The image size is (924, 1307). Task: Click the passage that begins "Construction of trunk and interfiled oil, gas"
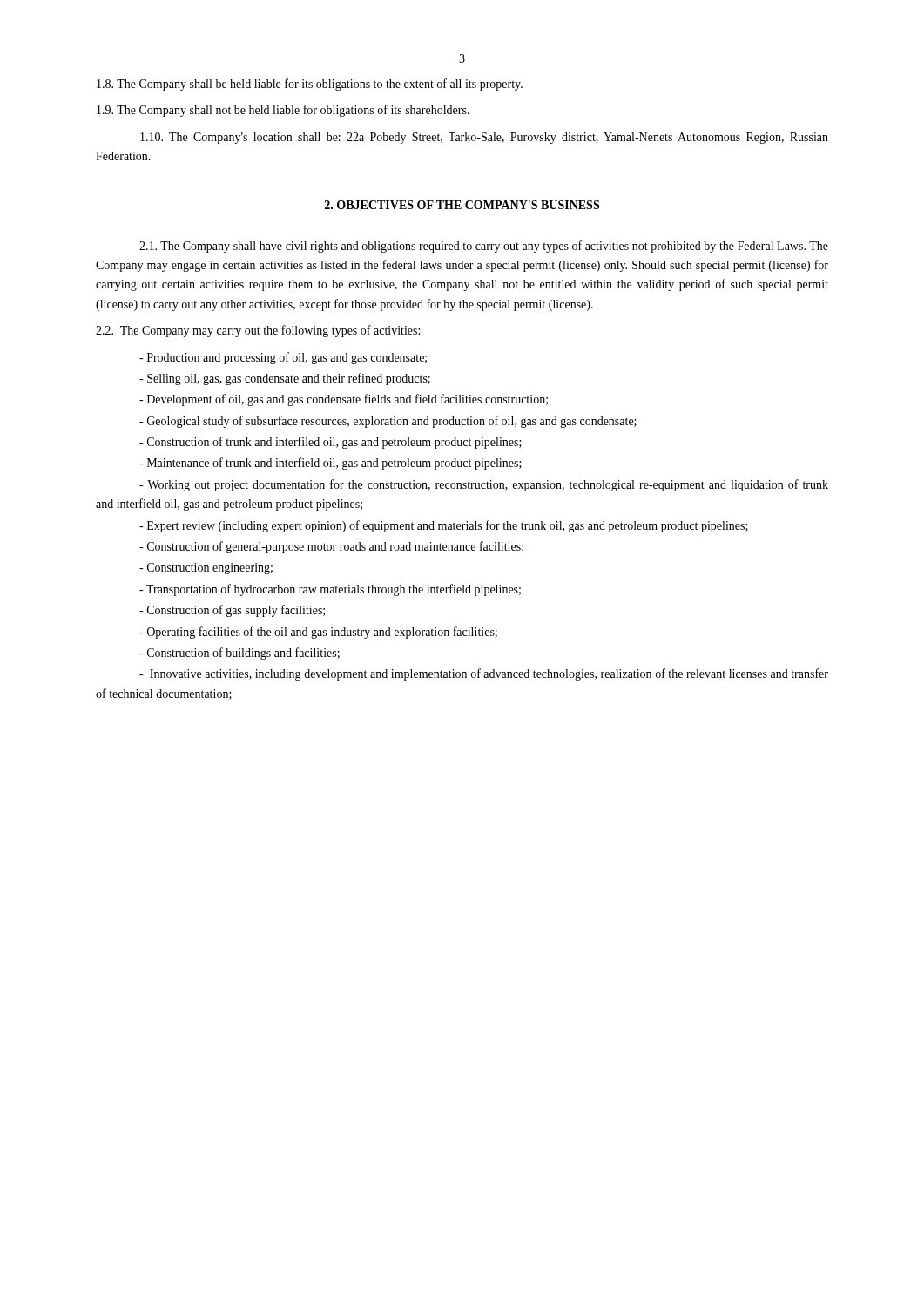point(331,442)
